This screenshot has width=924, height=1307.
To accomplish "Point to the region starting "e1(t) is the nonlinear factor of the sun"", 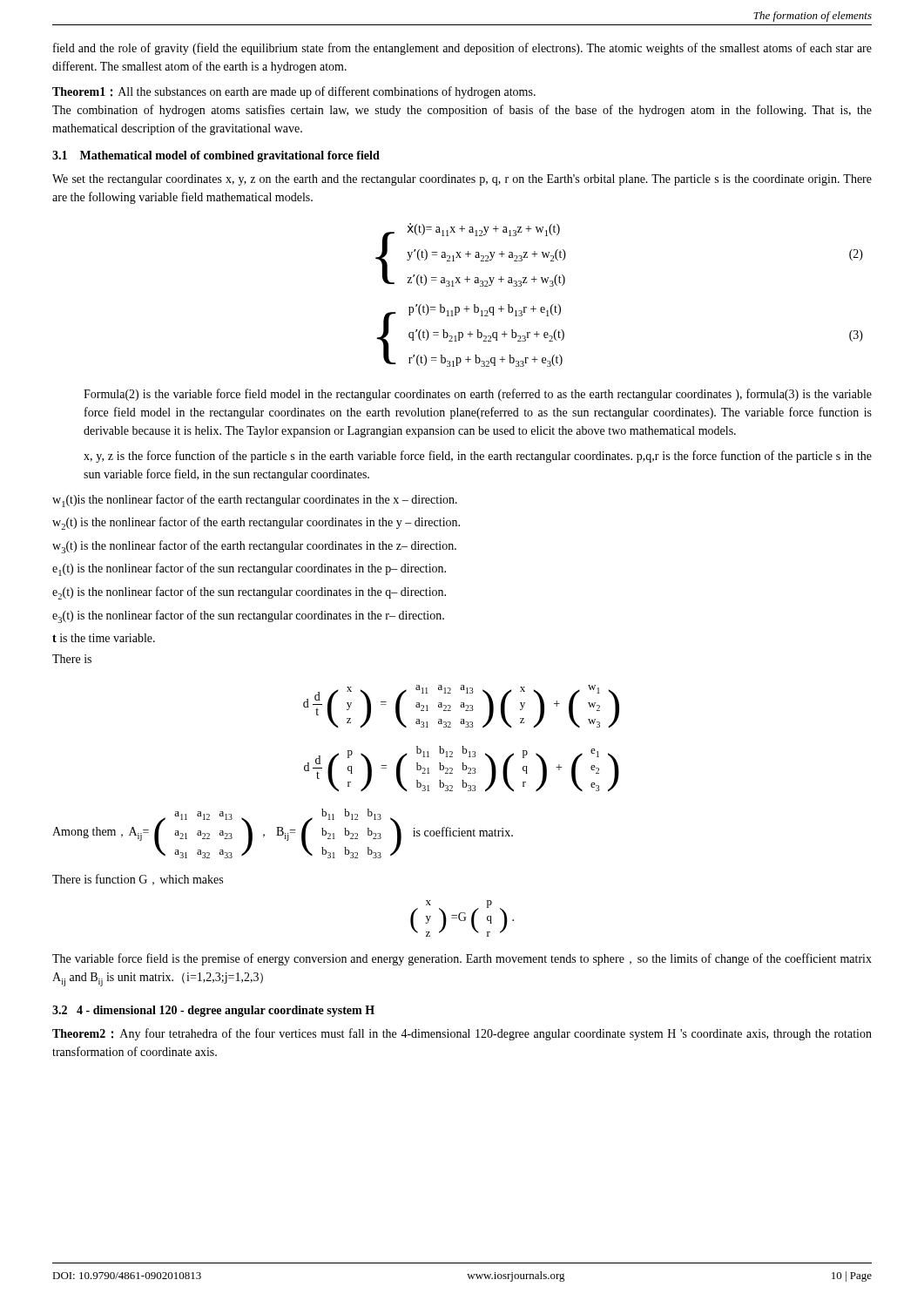I will coord(249,569).
